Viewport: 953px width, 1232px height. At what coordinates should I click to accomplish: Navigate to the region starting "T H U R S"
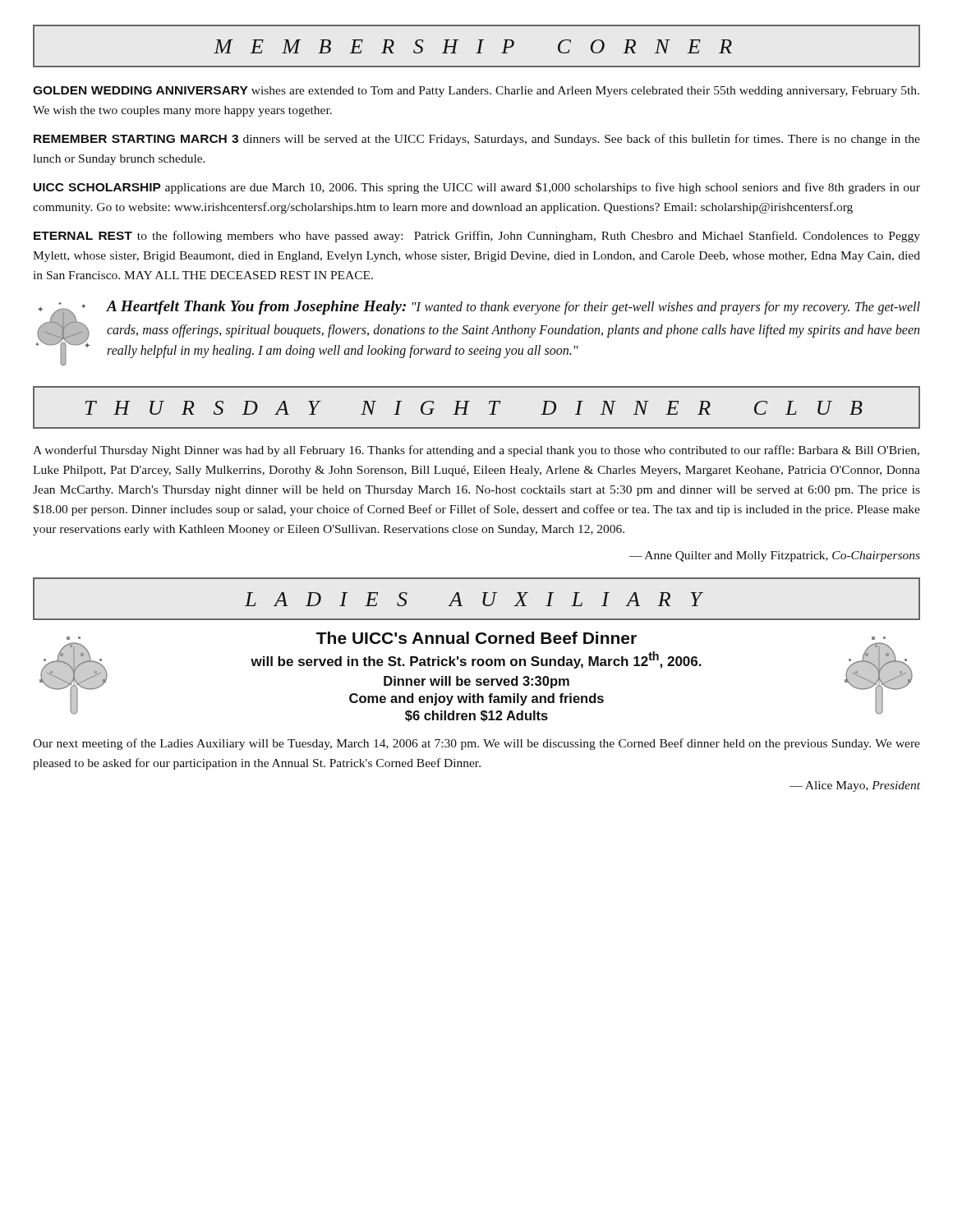476,408
